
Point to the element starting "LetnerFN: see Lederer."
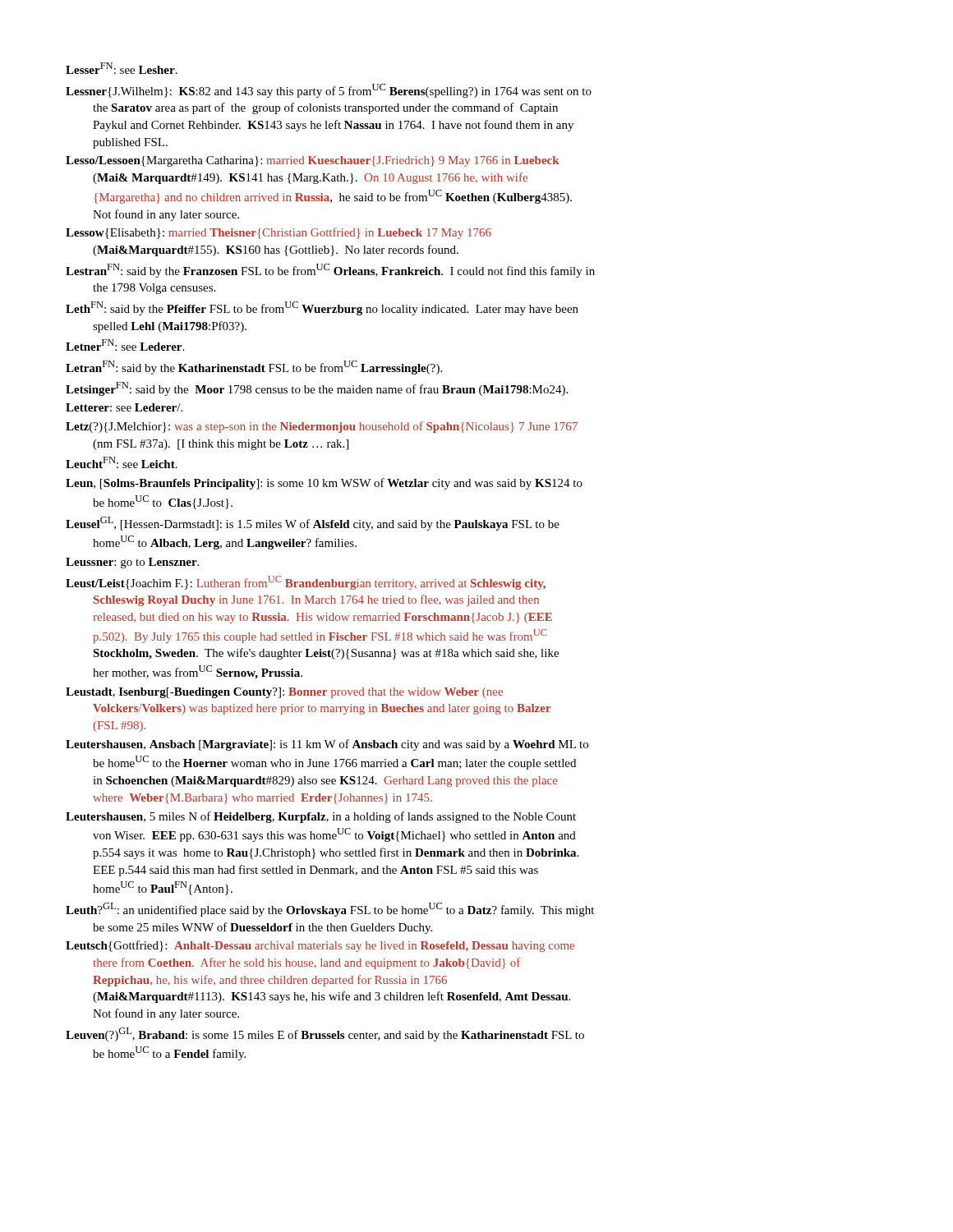125,345
